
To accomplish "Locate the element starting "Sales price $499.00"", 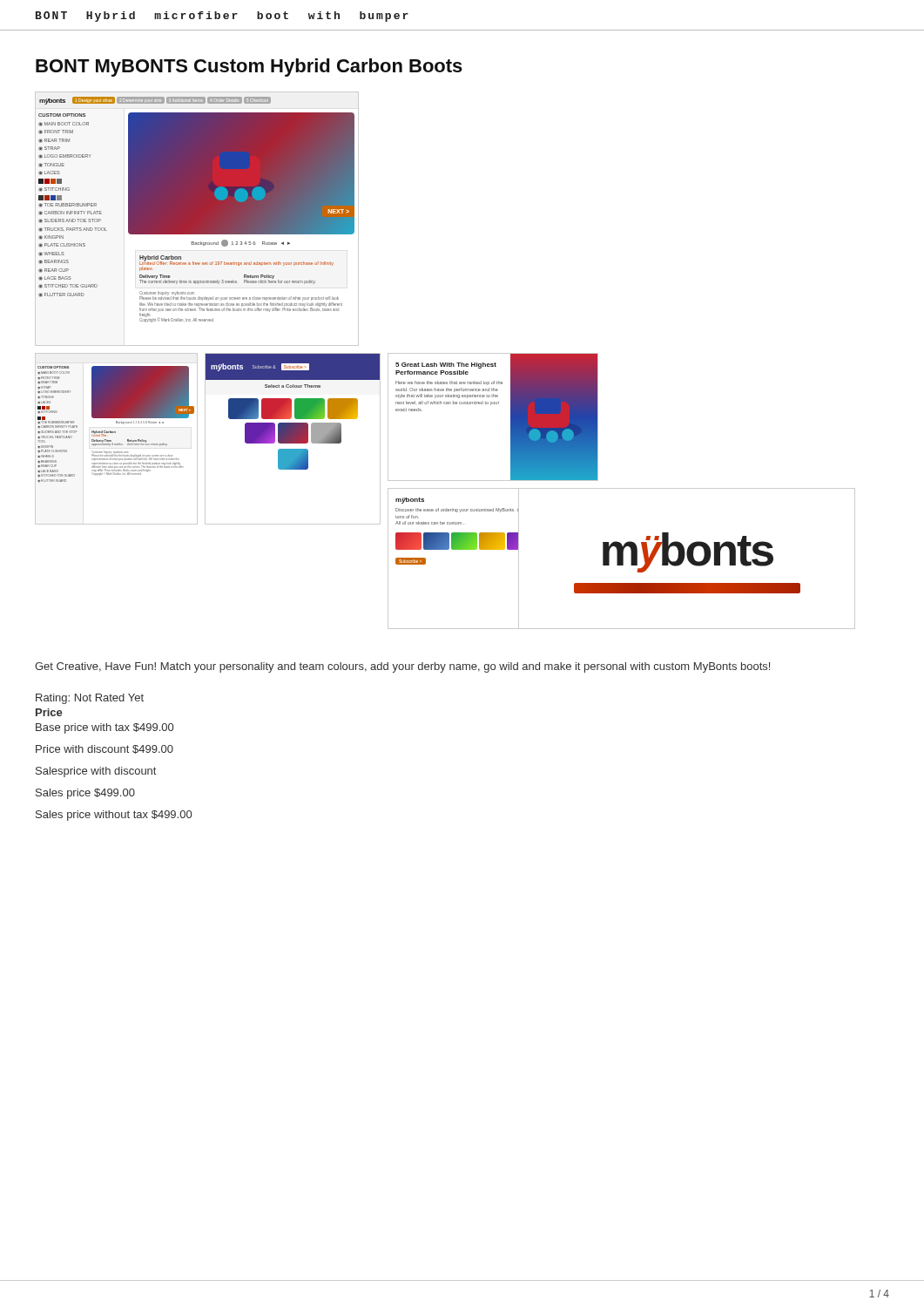I will pyautogui.click(x=85, y=792).
